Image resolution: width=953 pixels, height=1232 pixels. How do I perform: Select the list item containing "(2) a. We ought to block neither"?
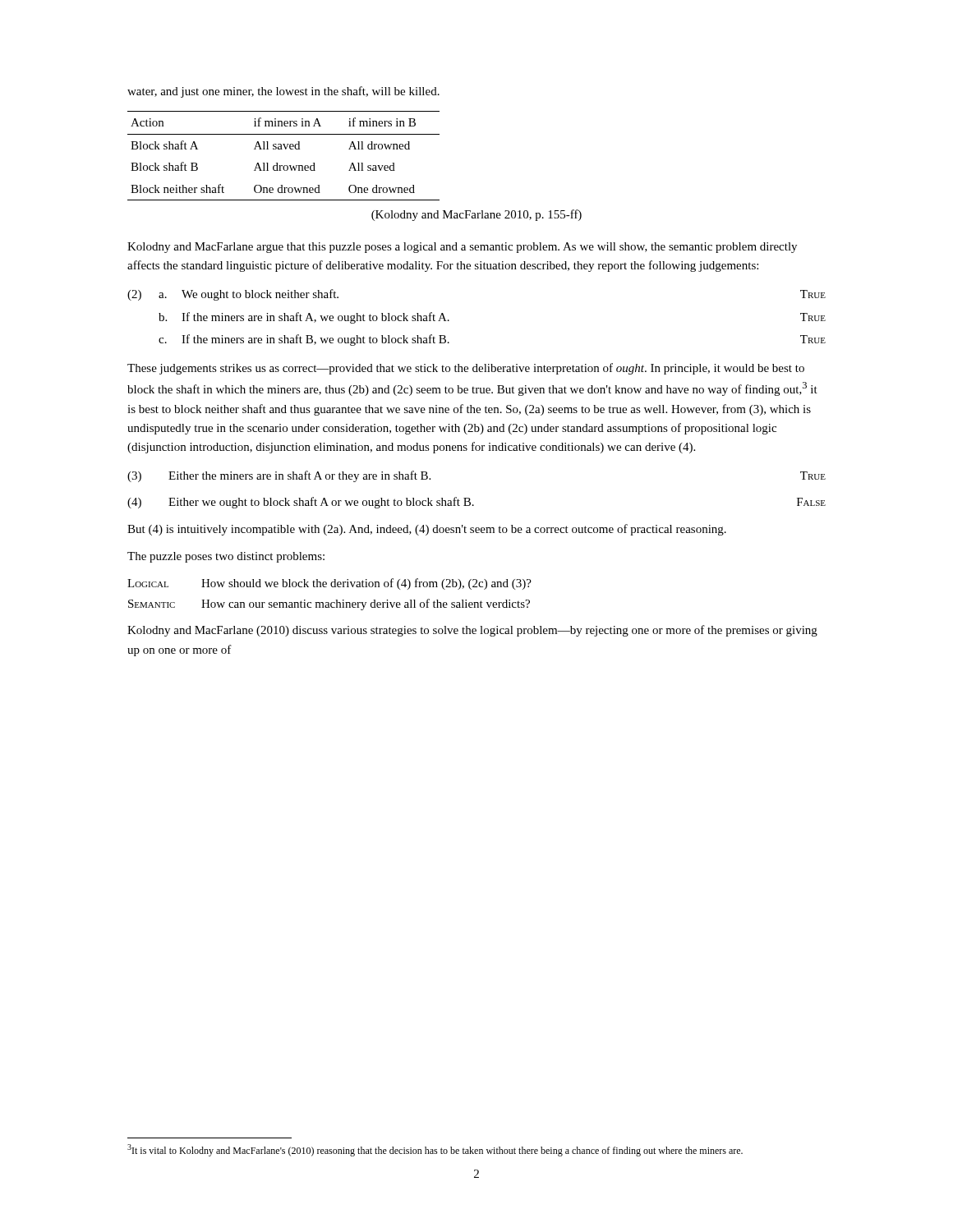pos(134,296)
